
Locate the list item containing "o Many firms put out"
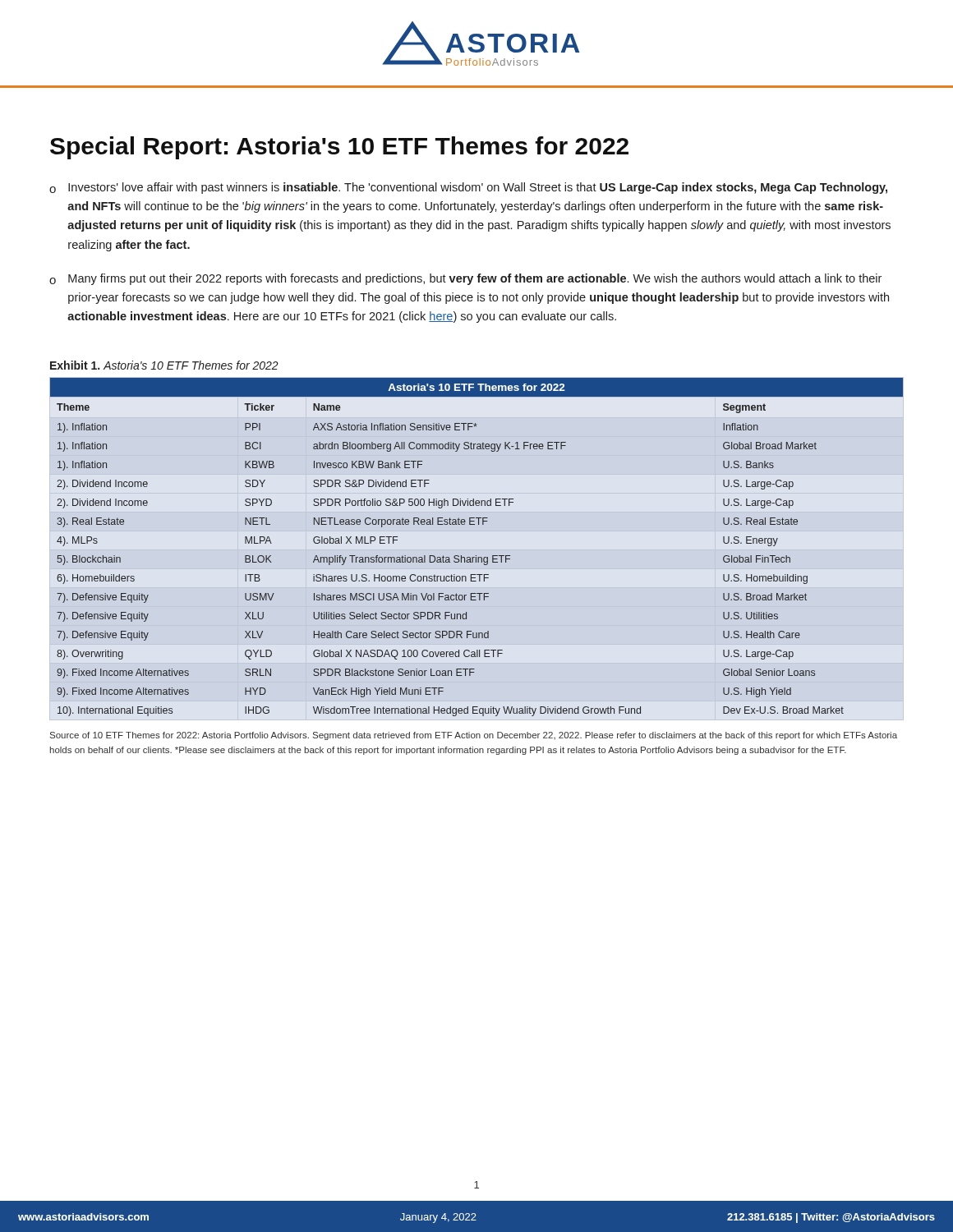tap(476, 298)
